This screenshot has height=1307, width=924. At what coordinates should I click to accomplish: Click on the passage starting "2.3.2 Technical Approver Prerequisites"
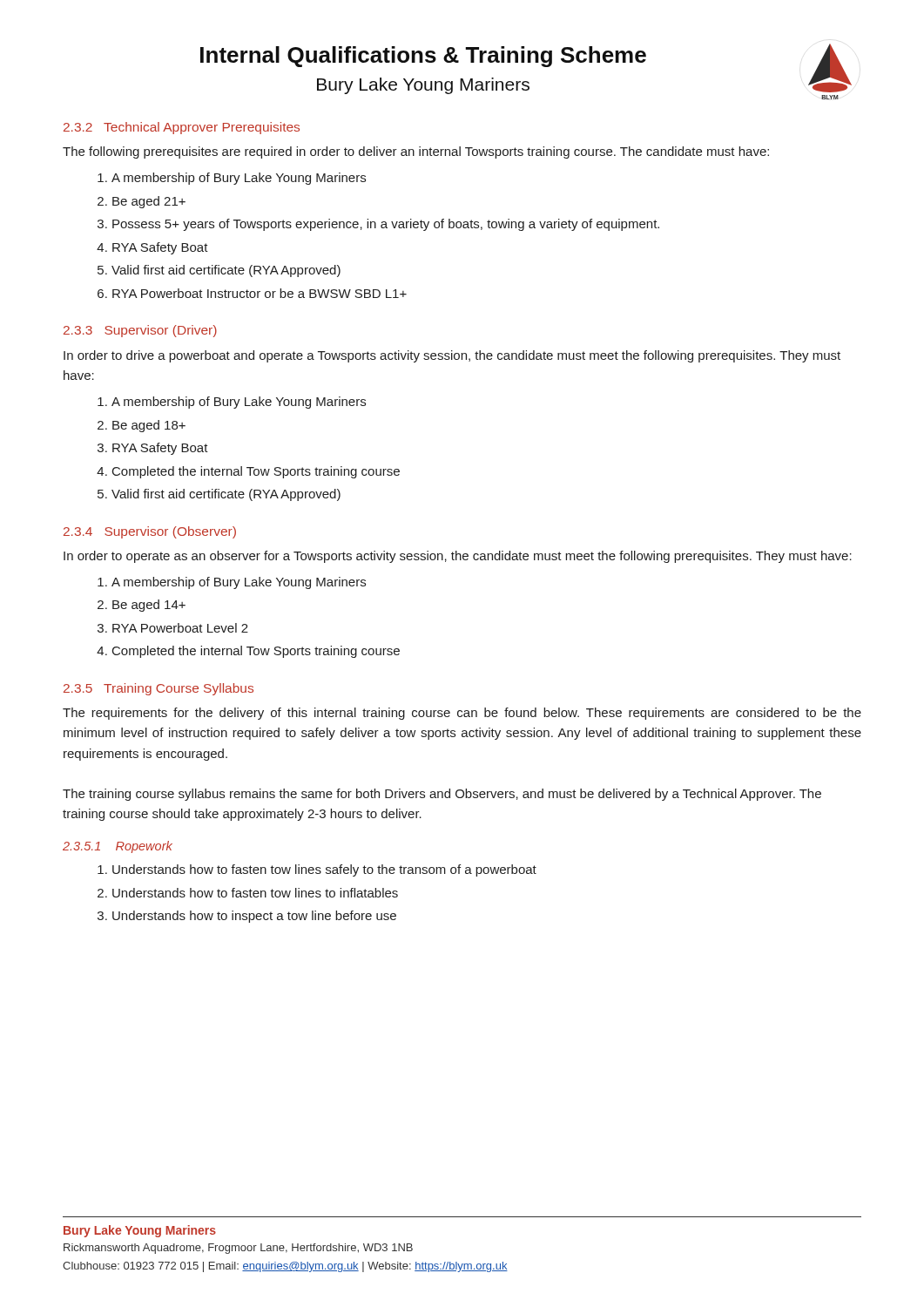(x=182, y=127)
